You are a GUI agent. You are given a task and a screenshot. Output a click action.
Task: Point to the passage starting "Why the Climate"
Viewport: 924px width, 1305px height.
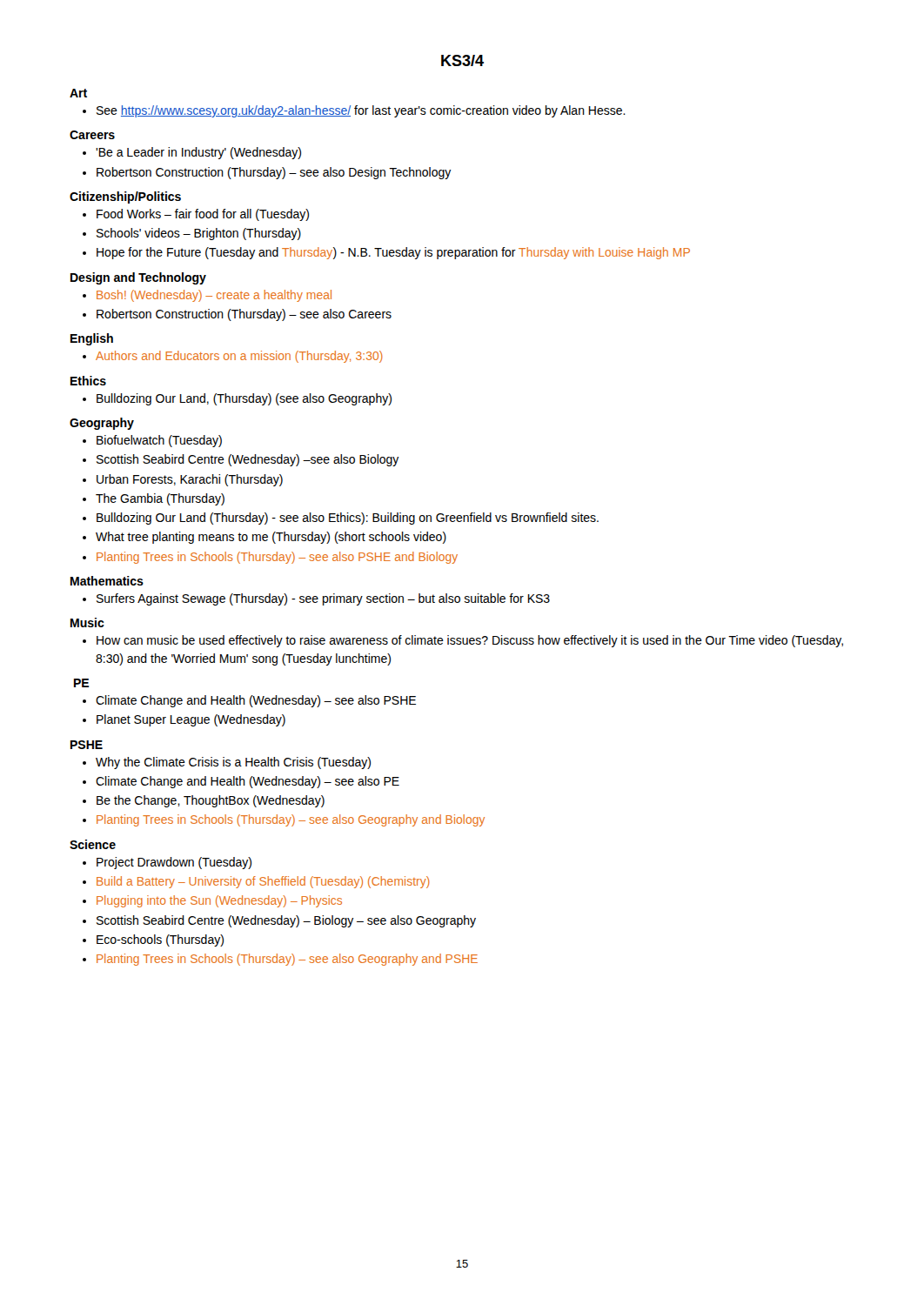(234, 762)
